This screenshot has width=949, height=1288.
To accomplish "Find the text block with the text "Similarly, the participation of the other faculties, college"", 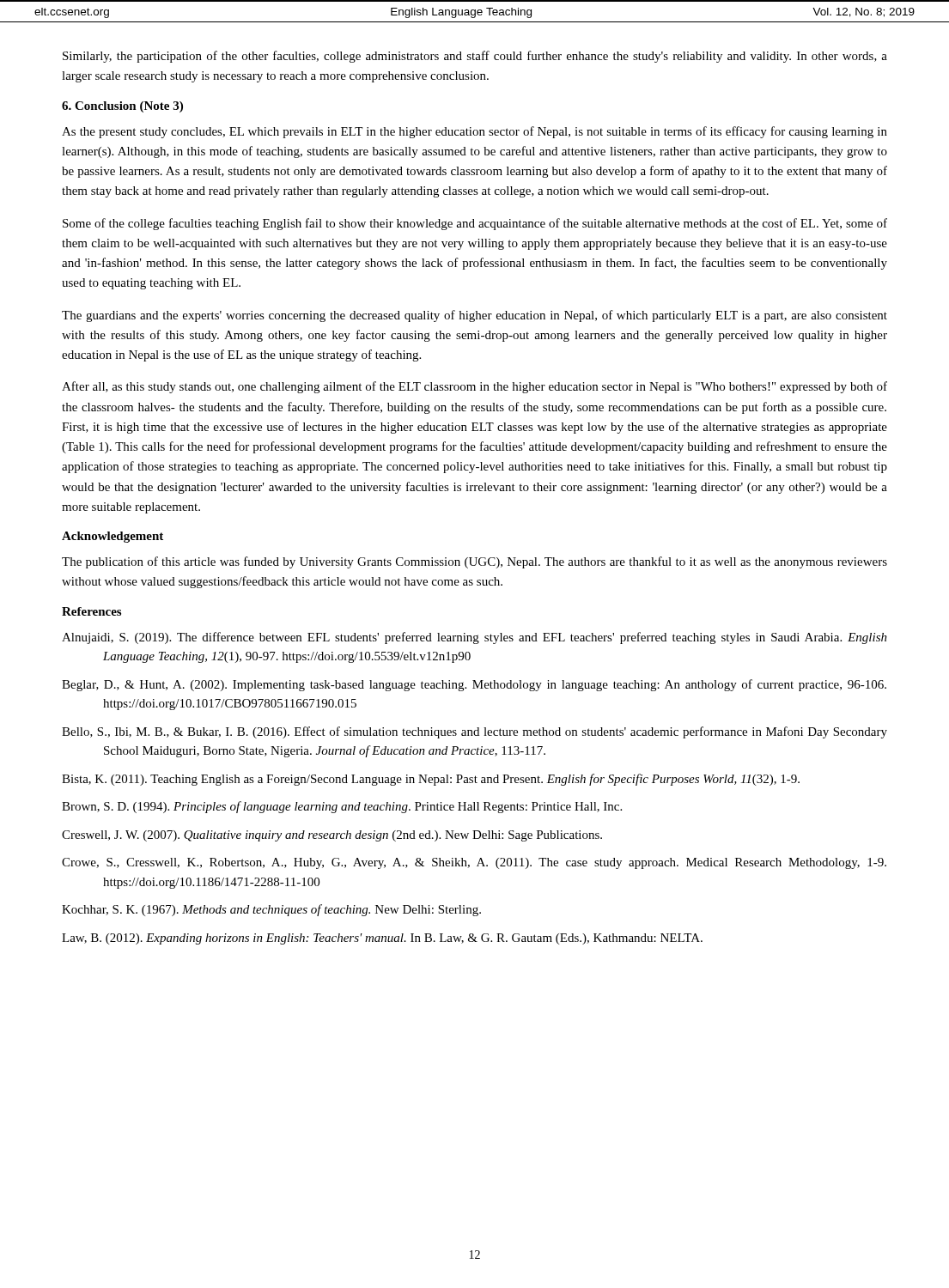I will [x=474, y=66].
